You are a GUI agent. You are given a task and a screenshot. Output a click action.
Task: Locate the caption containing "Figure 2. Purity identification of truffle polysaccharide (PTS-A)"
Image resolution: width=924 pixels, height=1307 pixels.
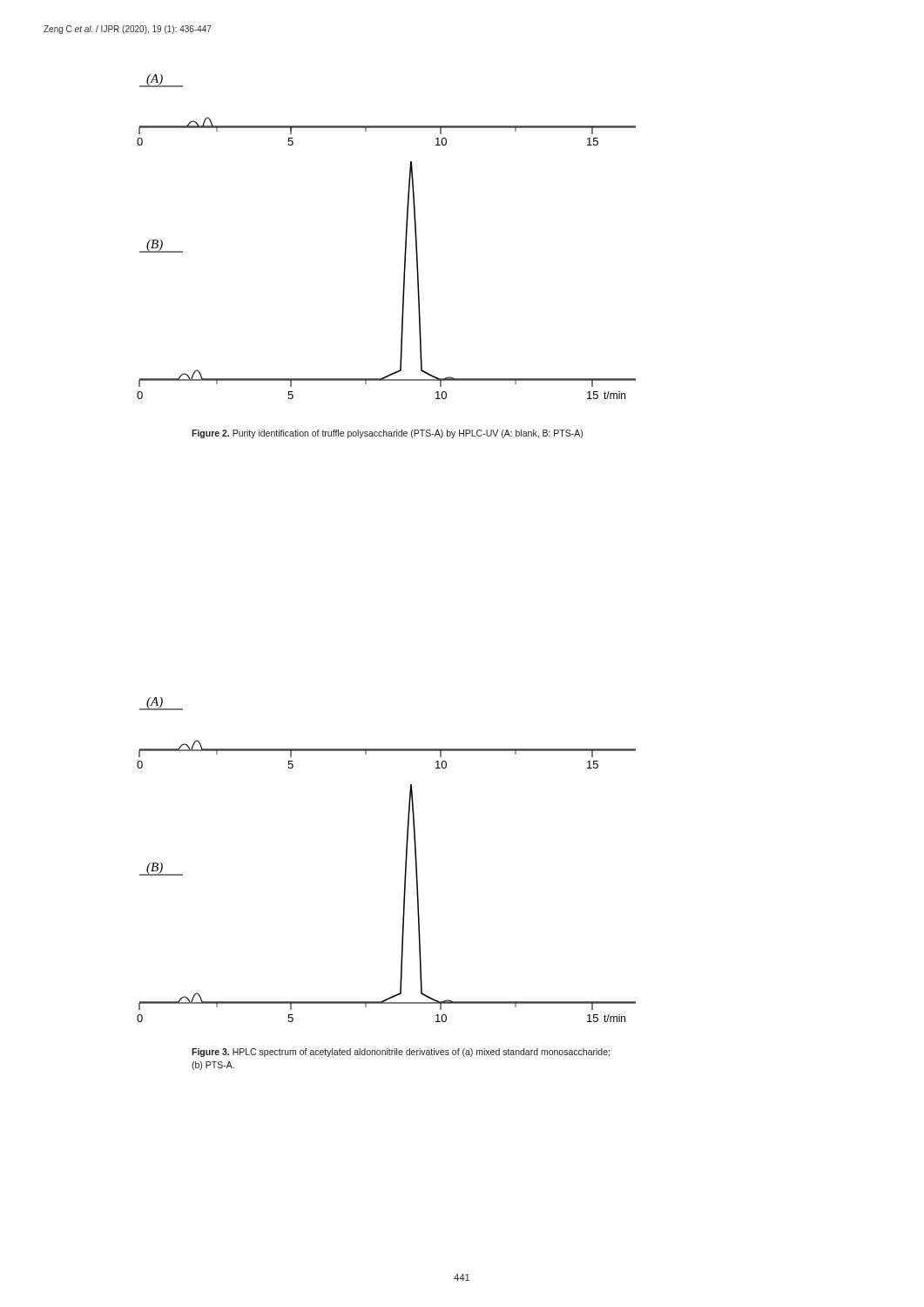pyautogui.click(x=387, y=433)
